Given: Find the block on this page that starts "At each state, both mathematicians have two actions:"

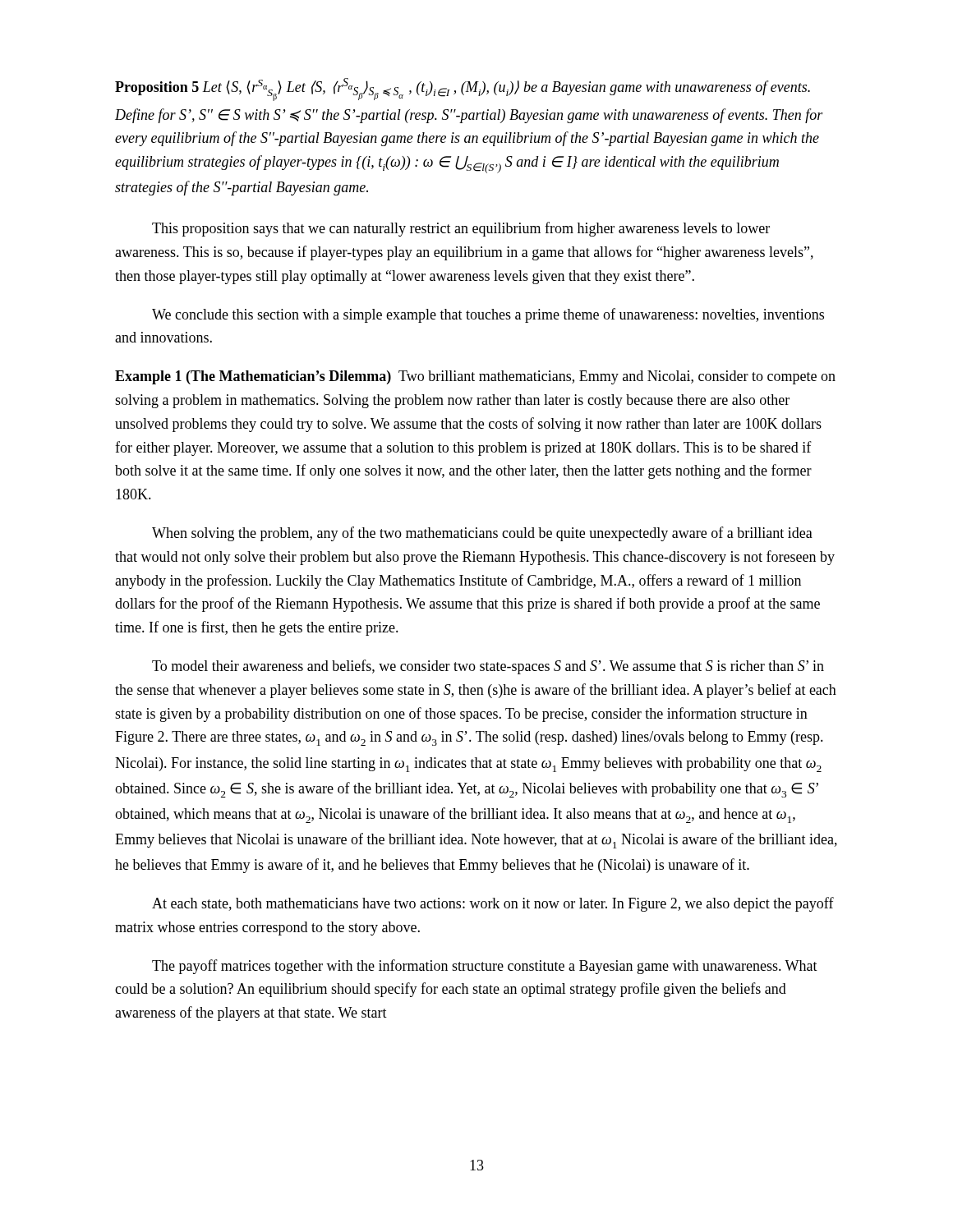Looking at the screenshot, I should tap(474, 915).
